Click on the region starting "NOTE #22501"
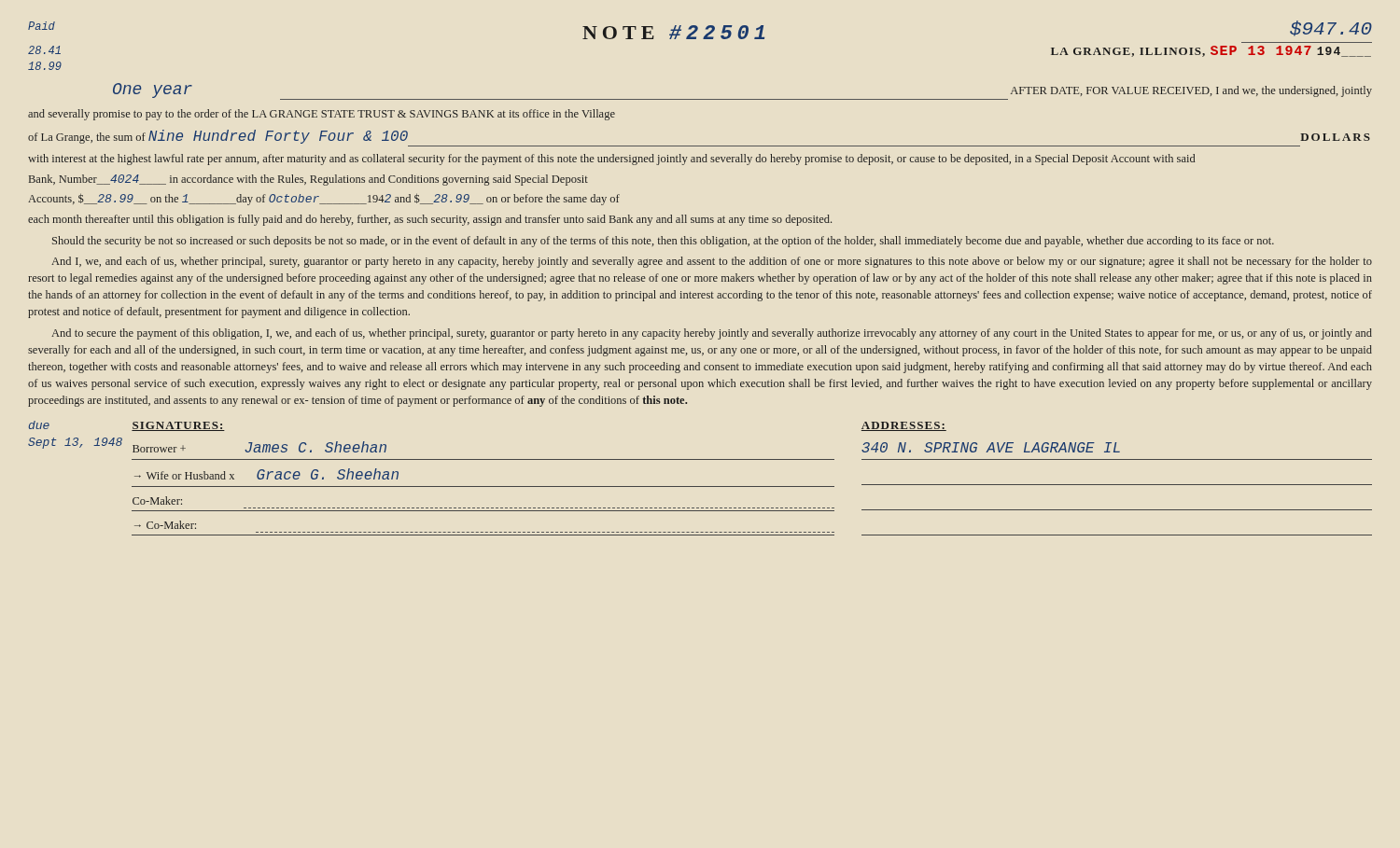This screenshot has height=848, width=1400. 677,33
